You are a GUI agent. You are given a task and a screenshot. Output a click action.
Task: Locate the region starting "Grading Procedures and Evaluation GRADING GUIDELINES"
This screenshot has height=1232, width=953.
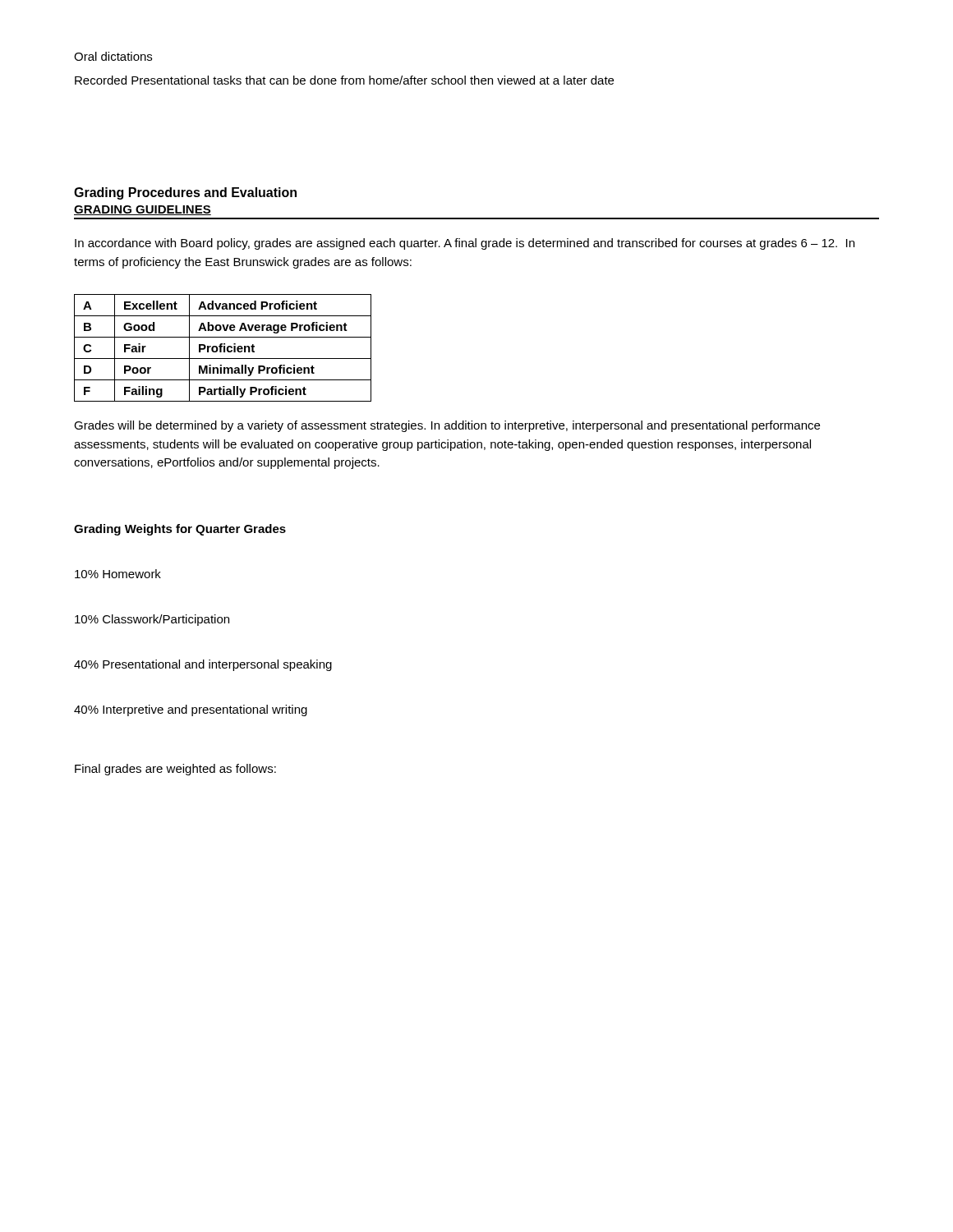pyautogui.click(x=185, y=193)
